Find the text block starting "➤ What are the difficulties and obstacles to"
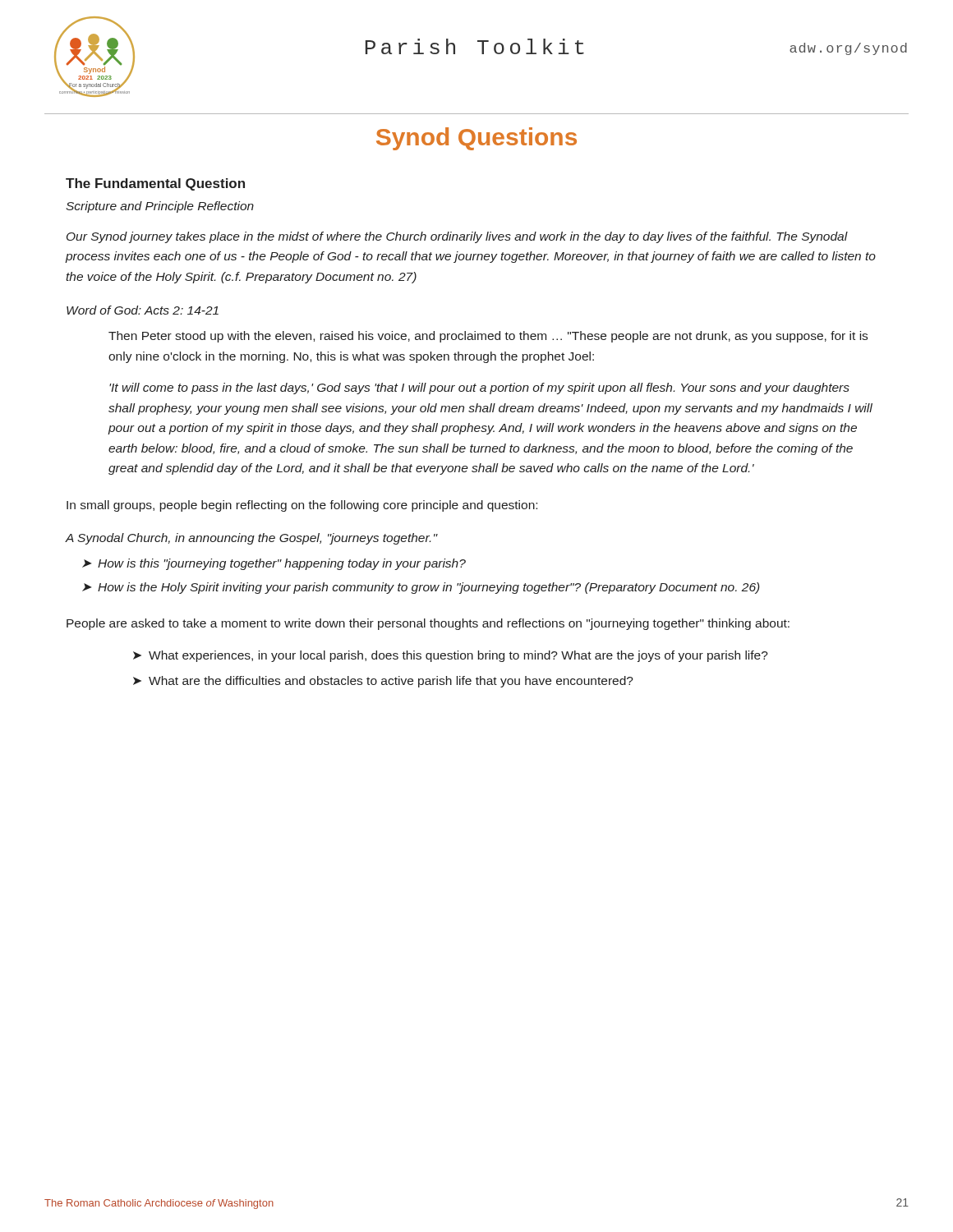The width and height of the screenshot is (953, 1232). [x=382, y=681]
